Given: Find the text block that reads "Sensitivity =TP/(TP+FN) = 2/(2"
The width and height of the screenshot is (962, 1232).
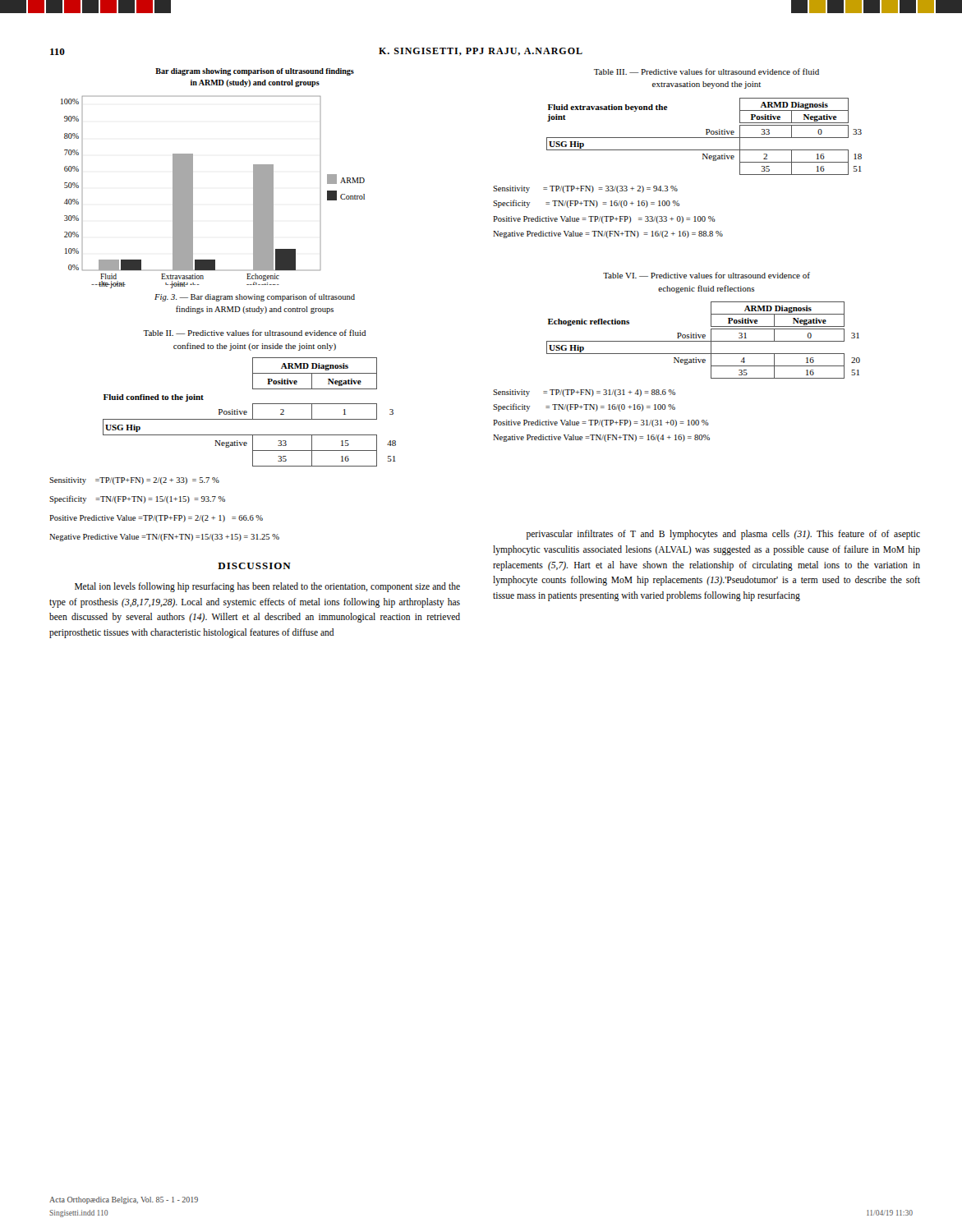Looking at the screenshot, I should tap(255, 509).
